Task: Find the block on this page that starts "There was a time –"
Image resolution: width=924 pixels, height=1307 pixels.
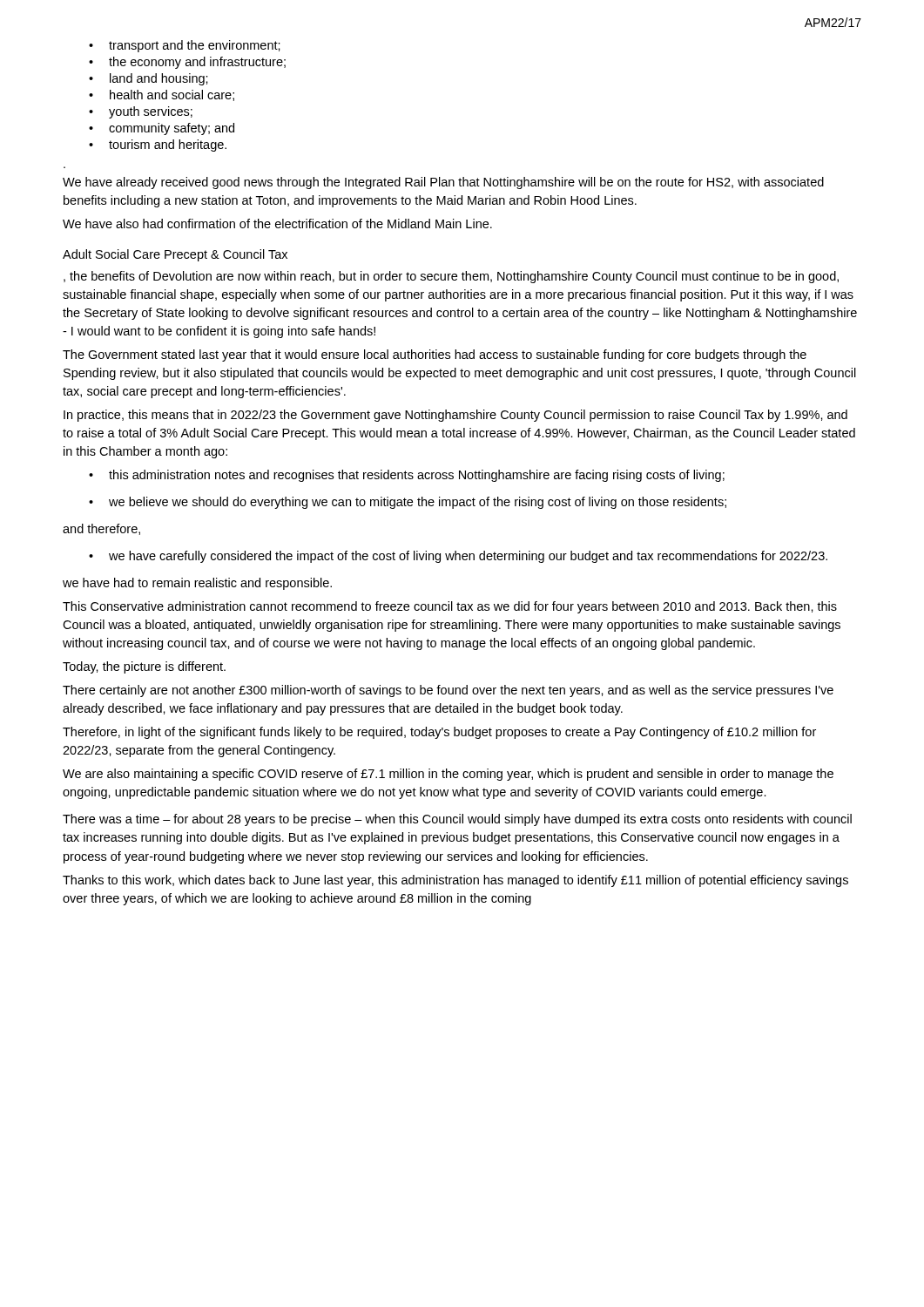Action: coord(458,838)
